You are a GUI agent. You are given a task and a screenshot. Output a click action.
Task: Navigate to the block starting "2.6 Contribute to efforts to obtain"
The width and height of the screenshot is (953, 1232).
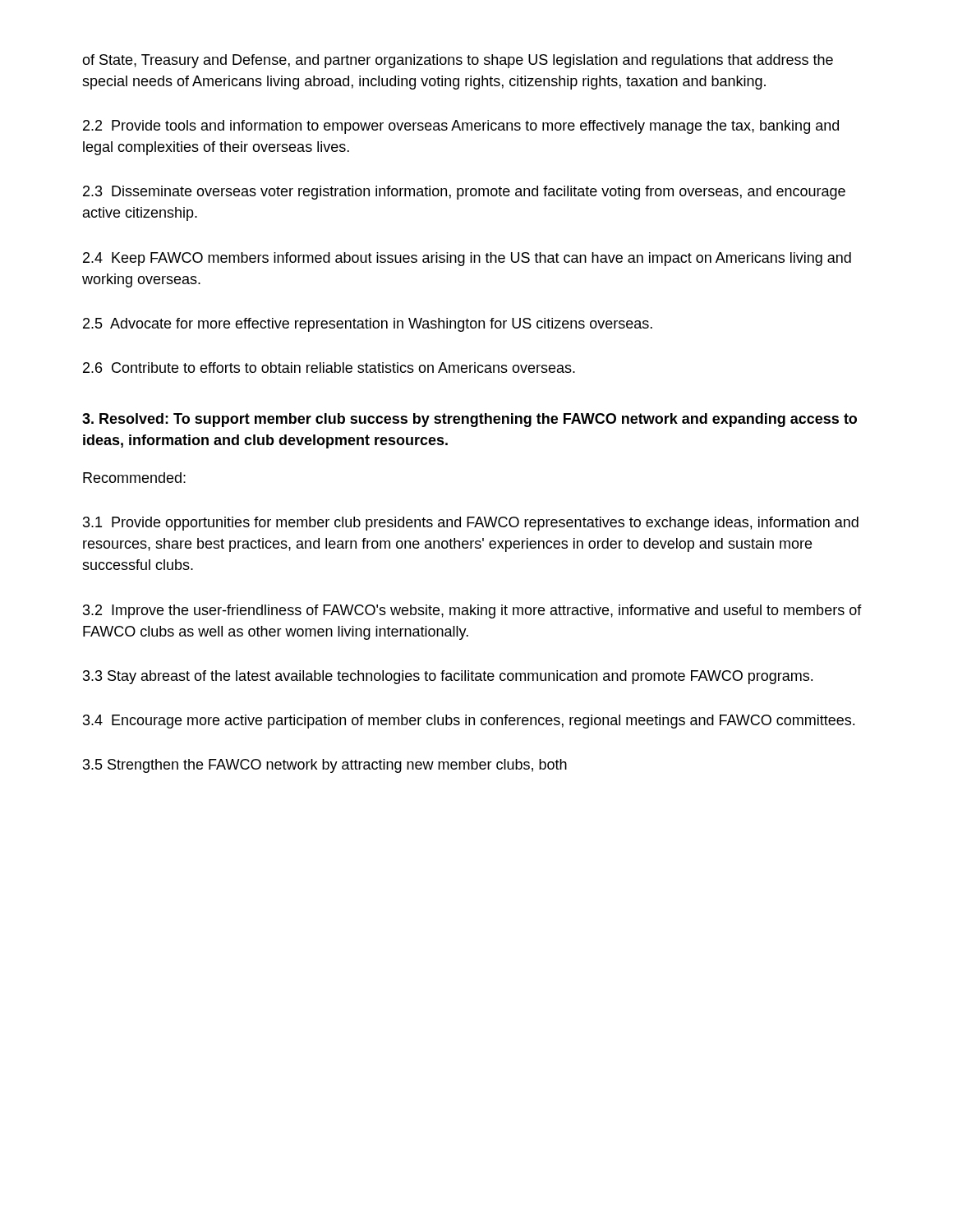coord(329,368)
